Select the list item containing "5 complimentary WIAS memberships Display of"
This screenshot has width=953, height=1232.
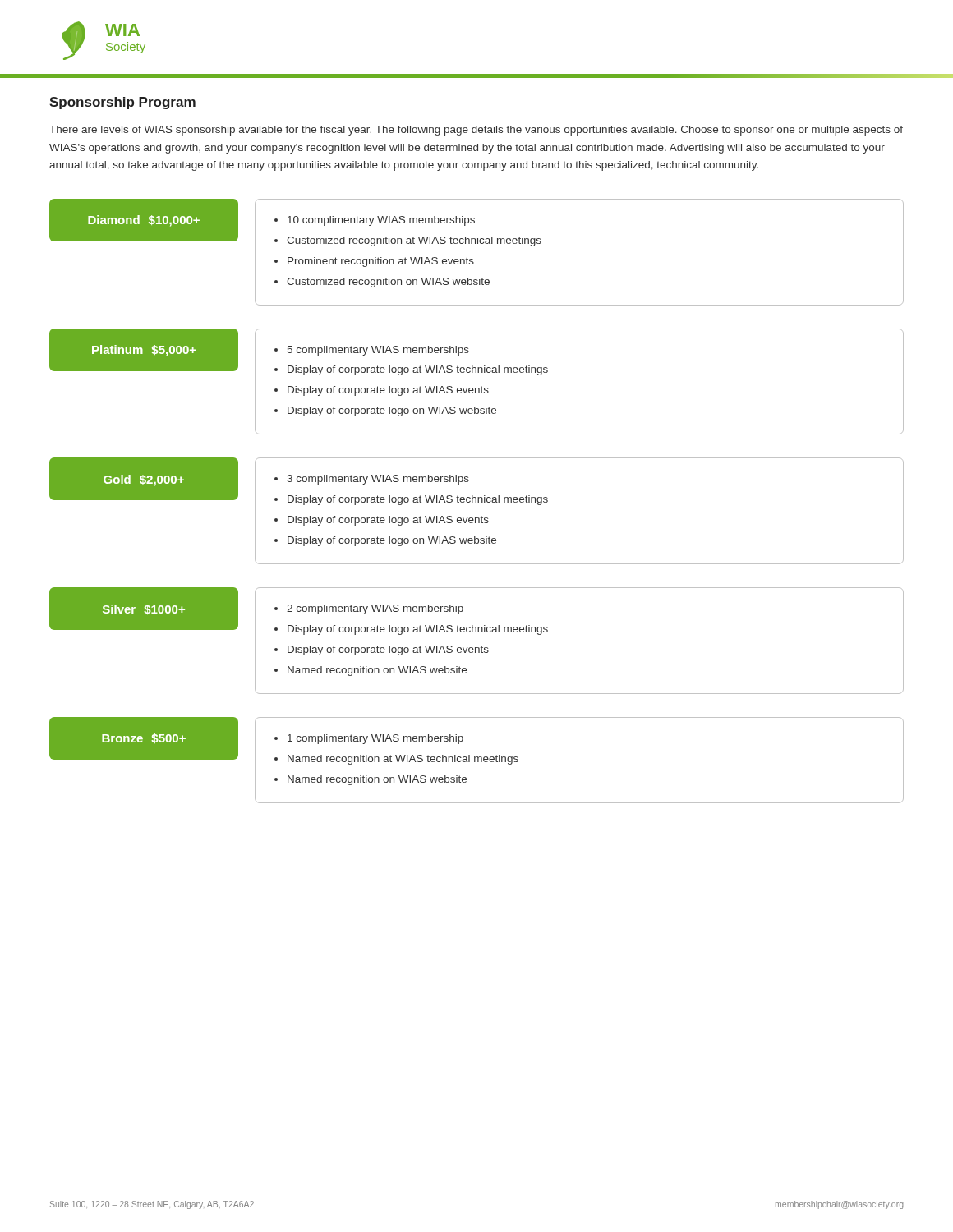(x=372, y=351)
